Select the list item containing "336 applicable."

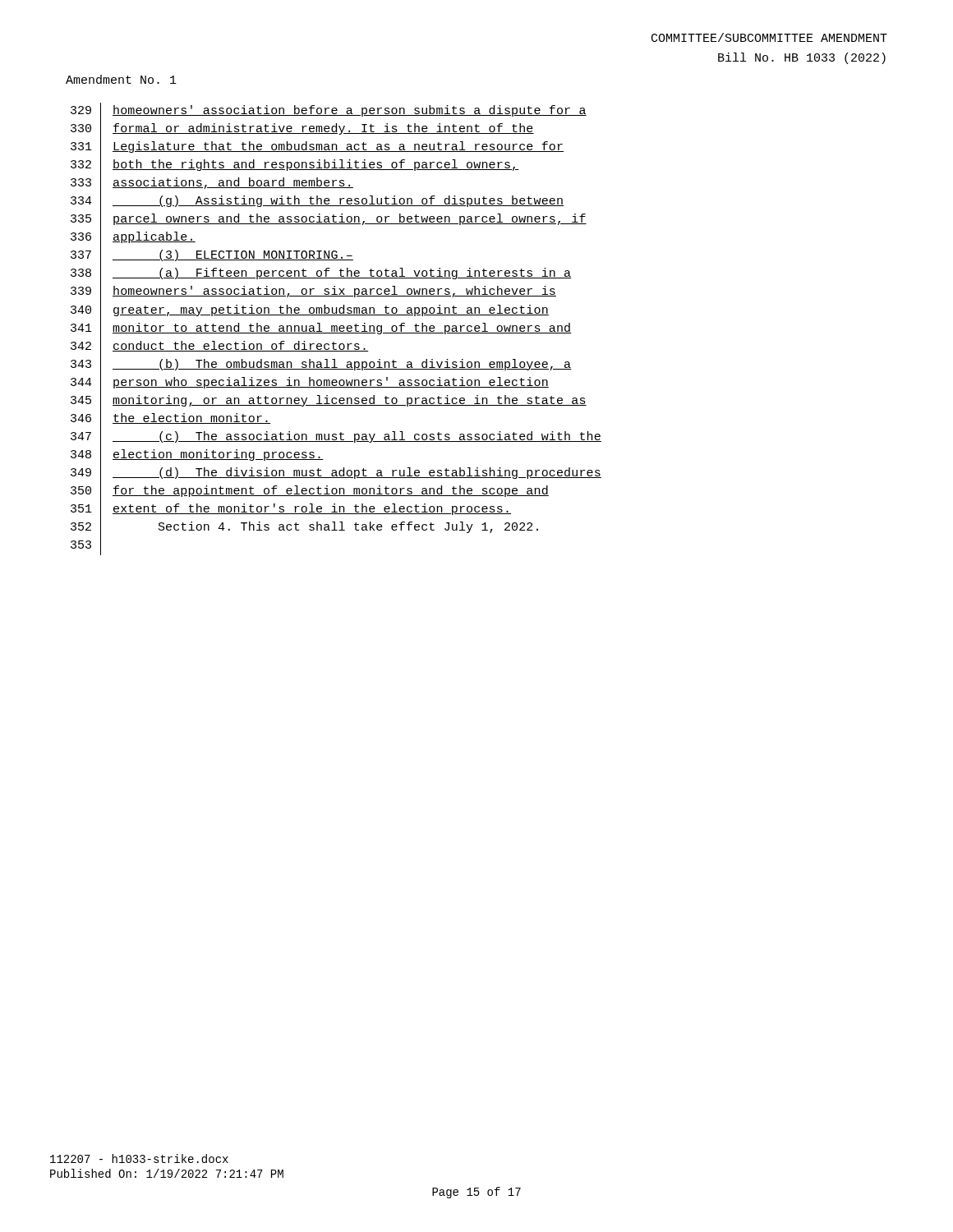[122, 238]
